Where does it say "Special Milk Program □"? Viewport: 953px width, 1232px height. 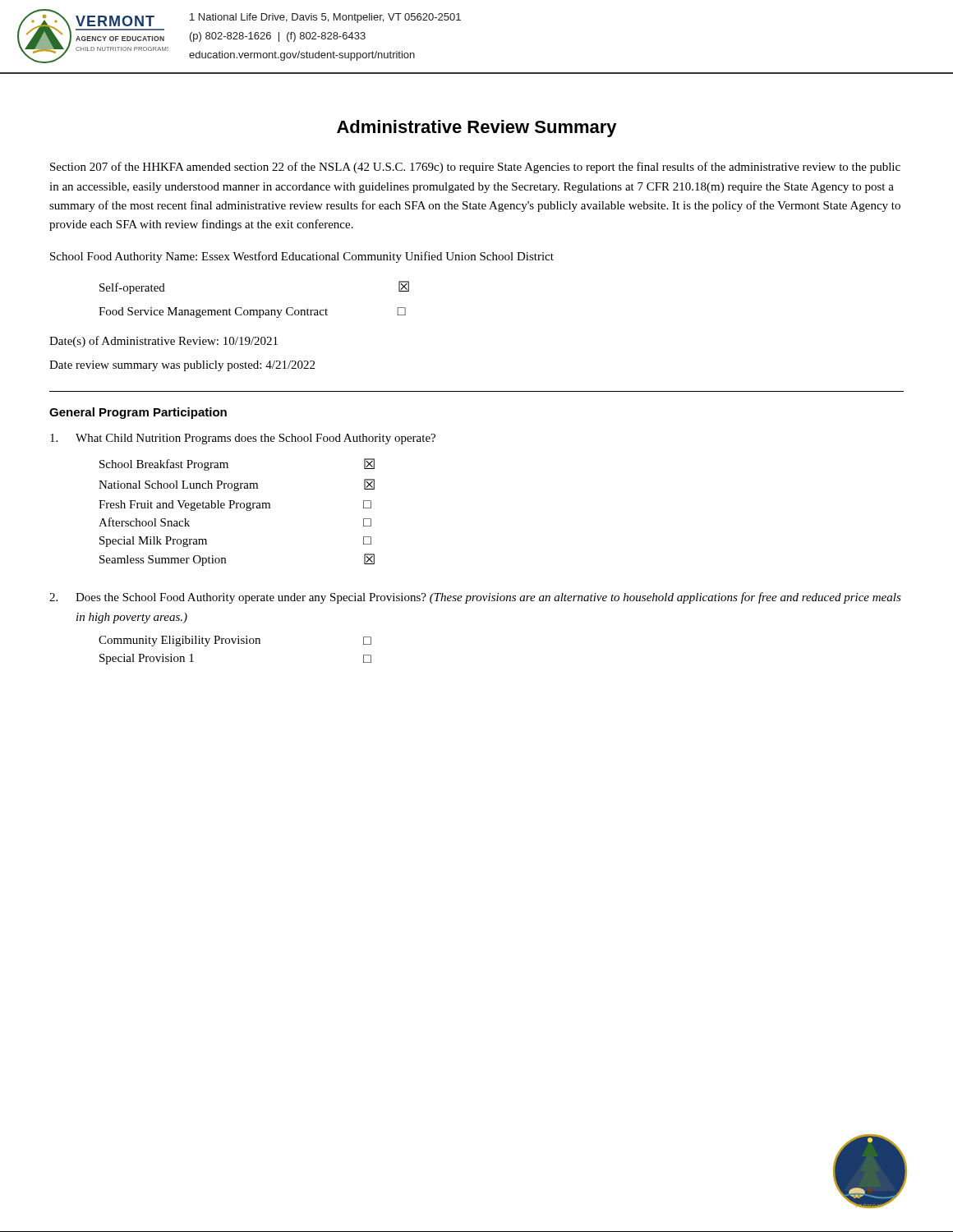coord(154,542)
